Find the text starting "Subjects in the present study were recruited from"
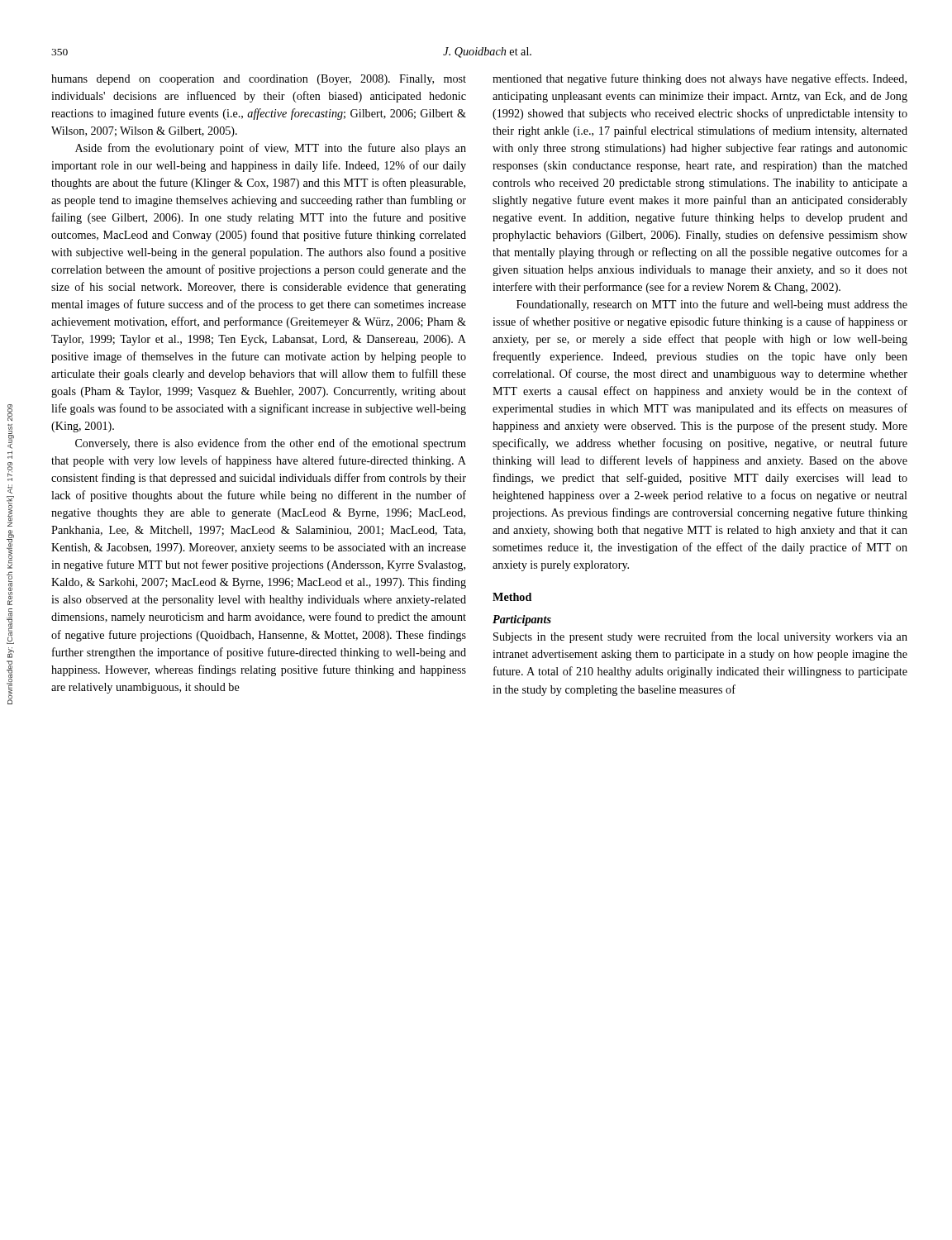 click(700, 663)
